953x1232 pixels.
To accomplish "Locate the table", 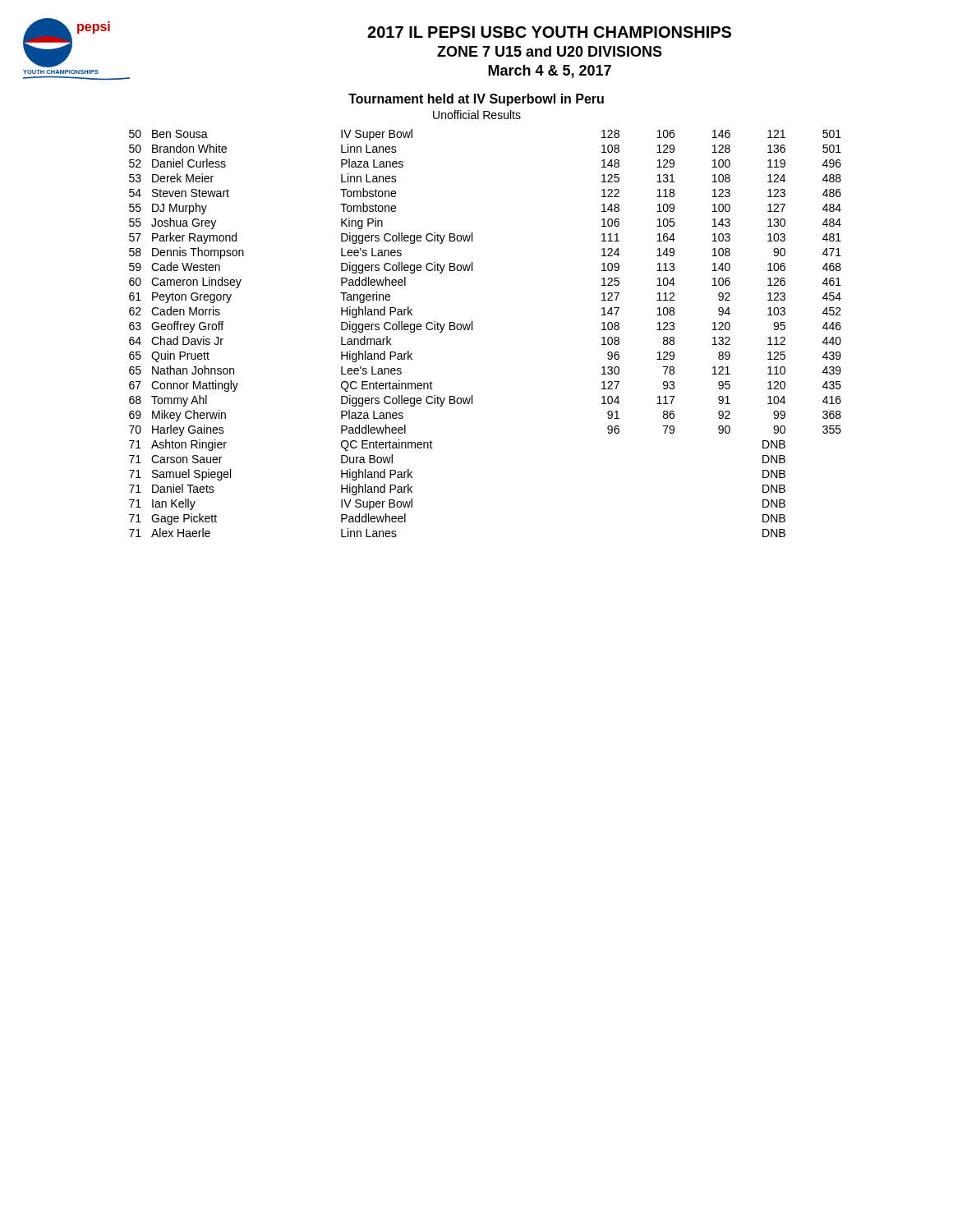I will coord(476,334).
